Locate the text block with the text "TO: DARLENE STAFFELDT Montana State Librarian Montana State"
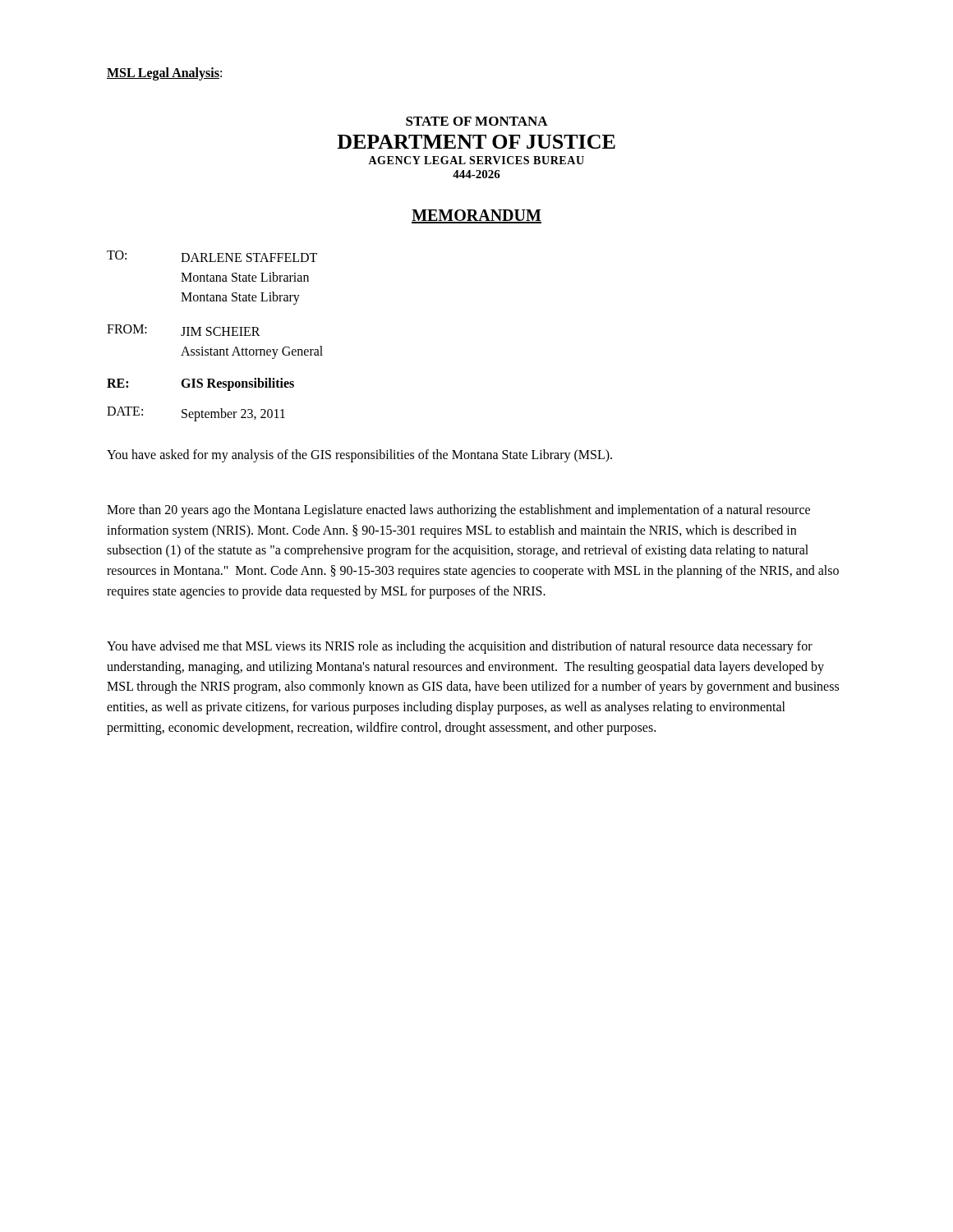The width and height of the screenshot is (953, 1232). tap(212, 278)
